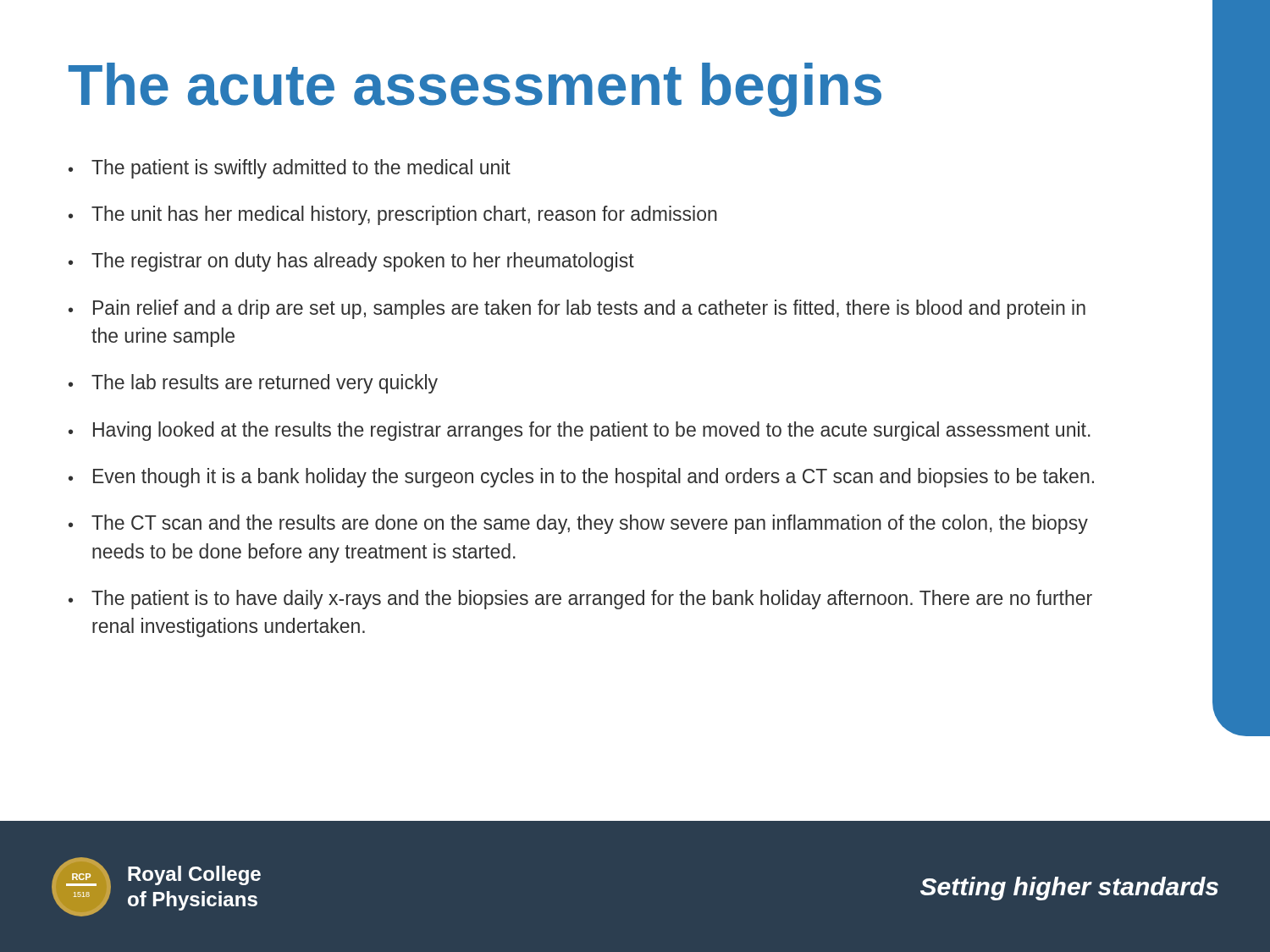1270x952 pixels.
Task: Click the passage that begins "• The patient is to have"
Action: click(593, 613)
